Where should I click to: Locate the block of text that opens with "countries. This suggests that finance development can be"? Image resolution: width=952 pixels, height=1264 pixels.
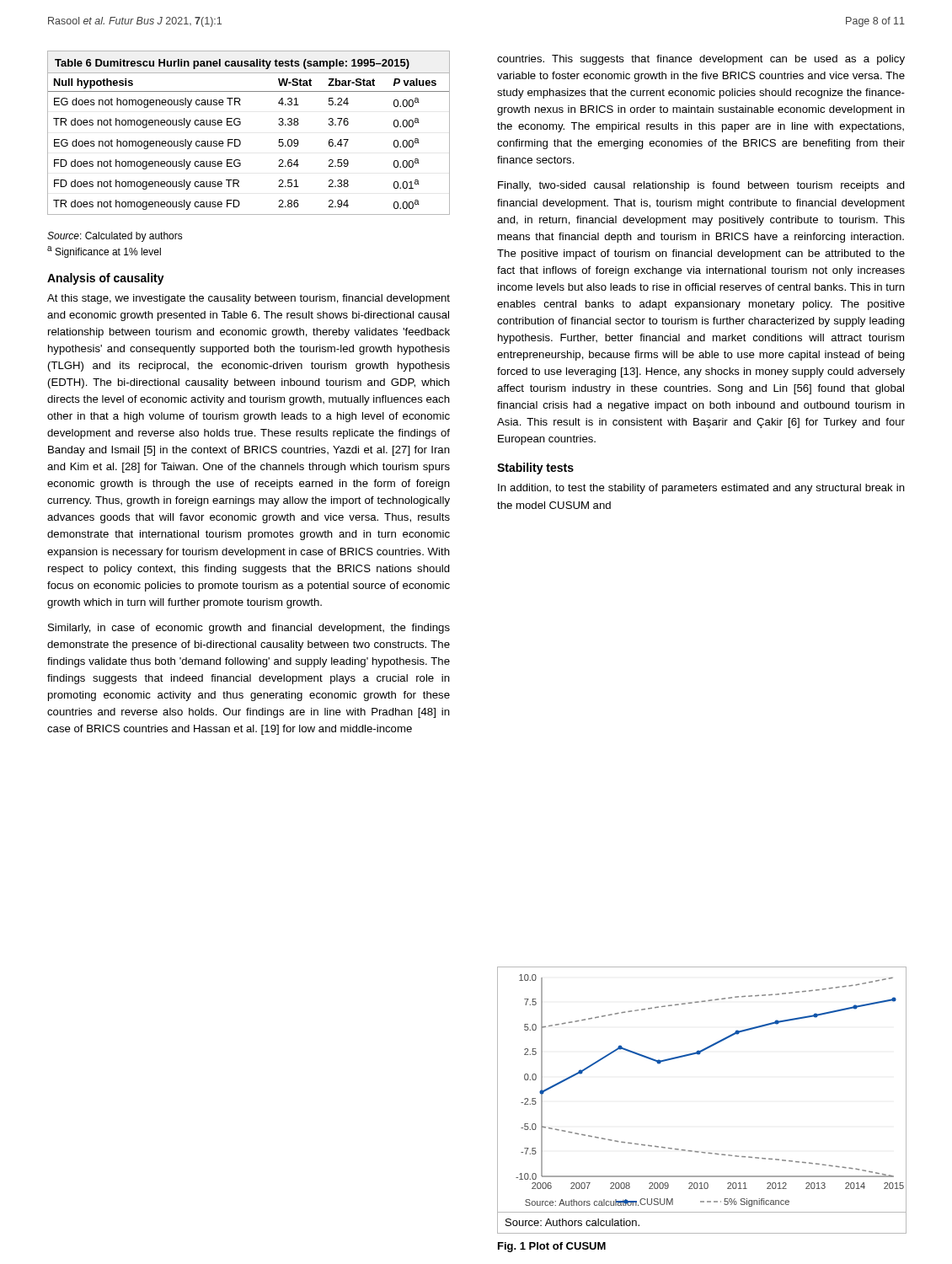point(701,109)
